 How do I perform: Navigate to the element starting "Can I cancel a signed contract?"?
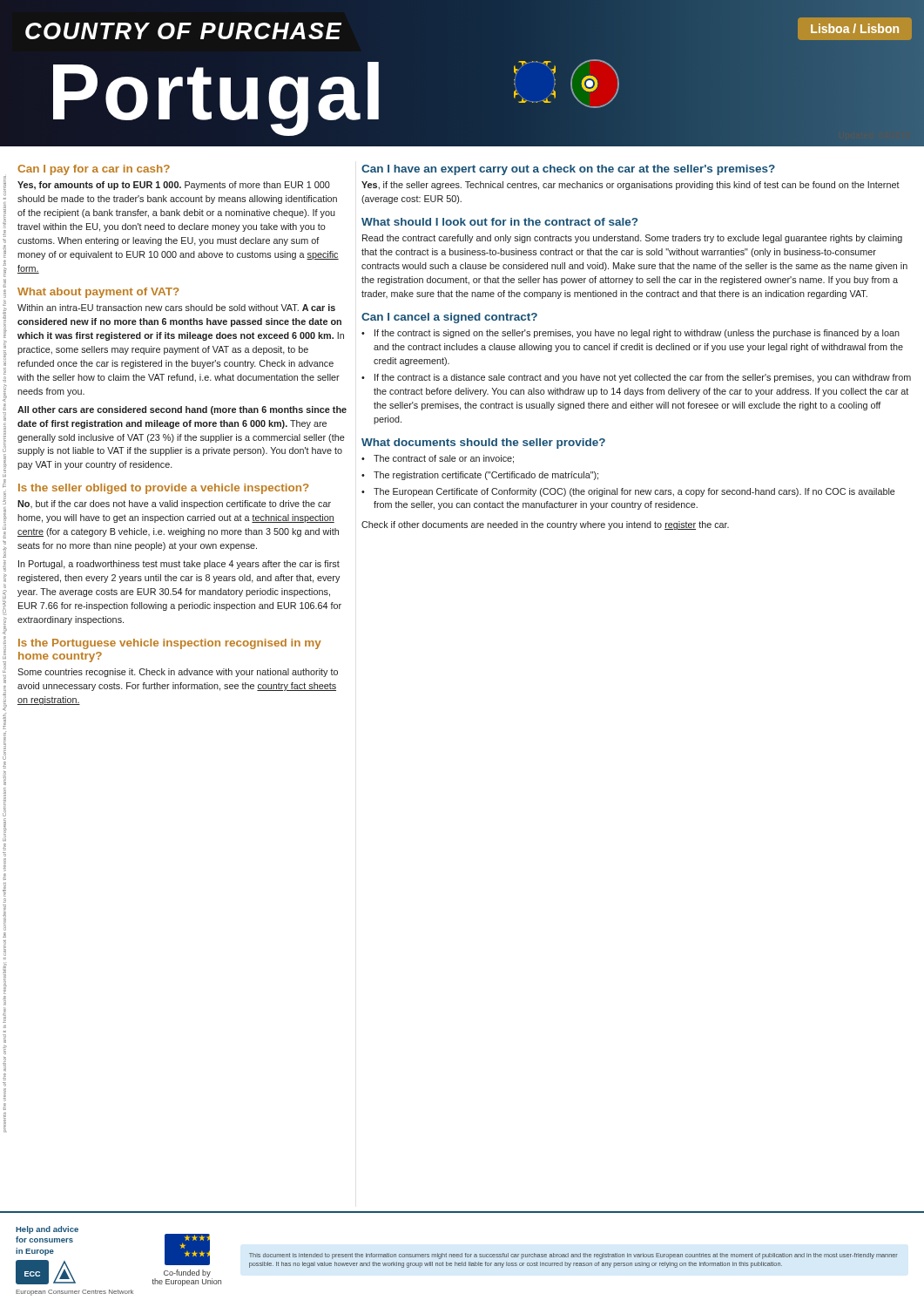click(450, 317)
